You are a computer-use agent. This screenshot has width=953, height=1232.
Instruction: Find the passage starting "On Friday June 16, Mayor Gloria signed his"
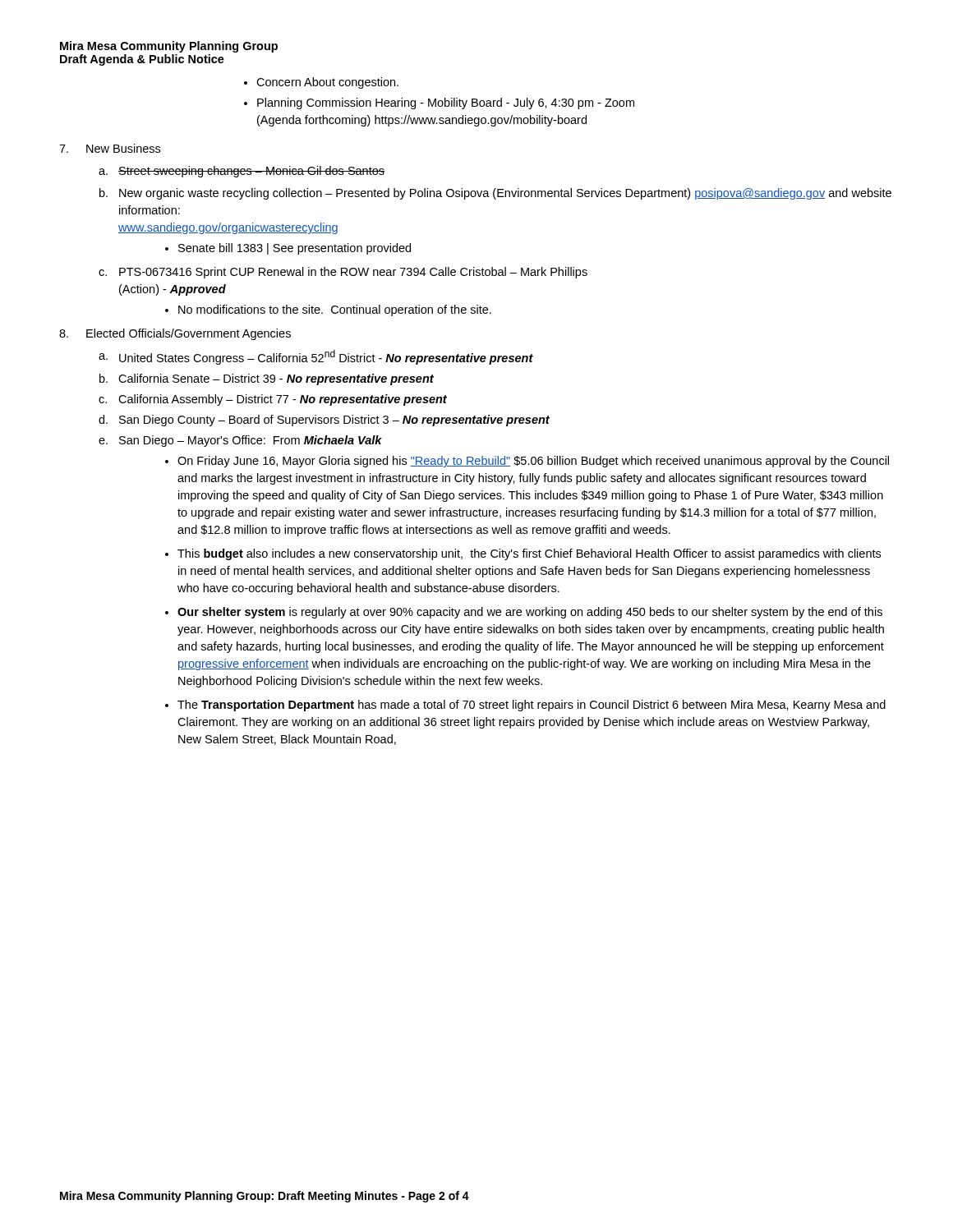[x=534, y=495]
